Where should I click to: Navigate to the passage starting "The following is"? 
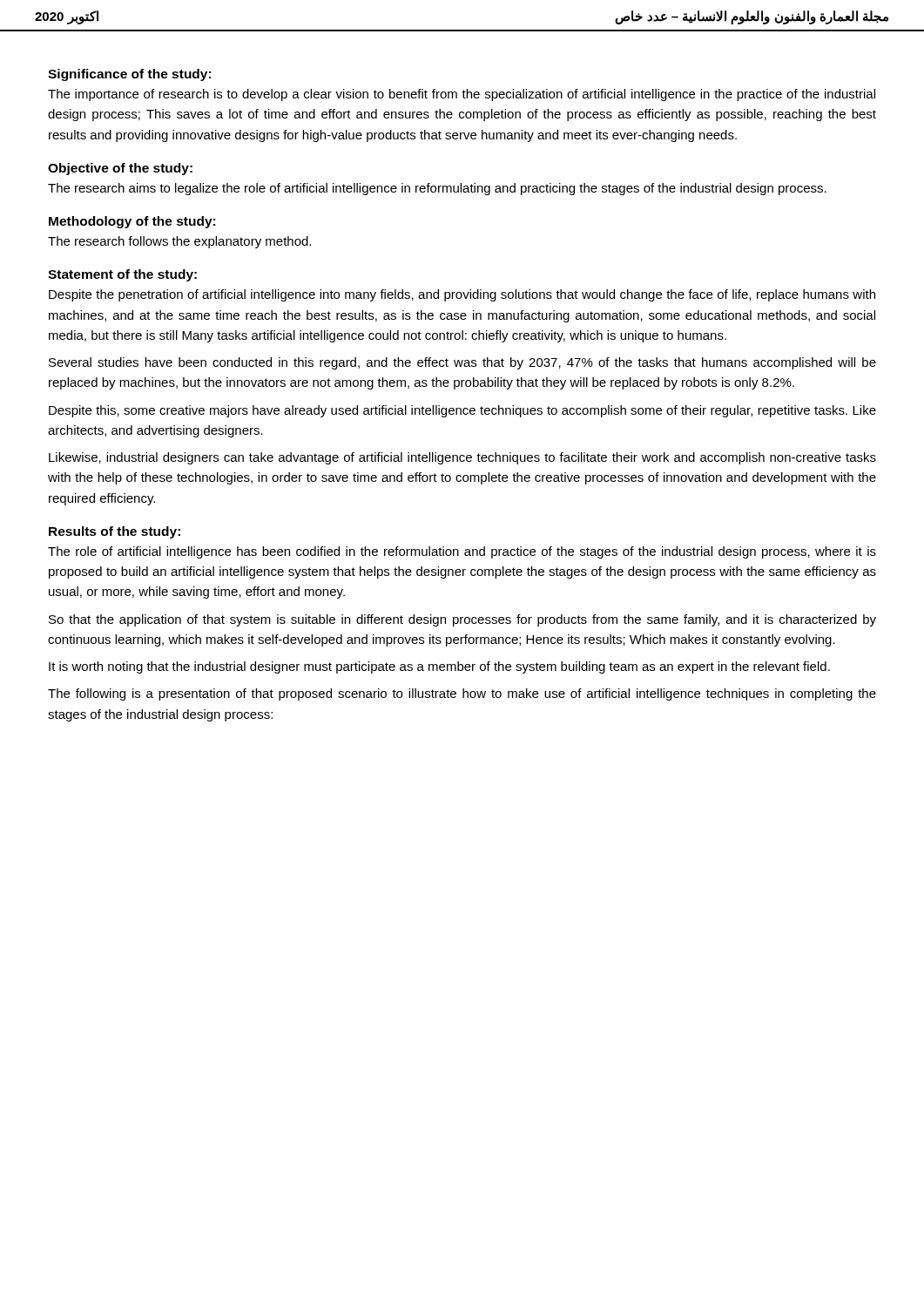click(462, 703)
